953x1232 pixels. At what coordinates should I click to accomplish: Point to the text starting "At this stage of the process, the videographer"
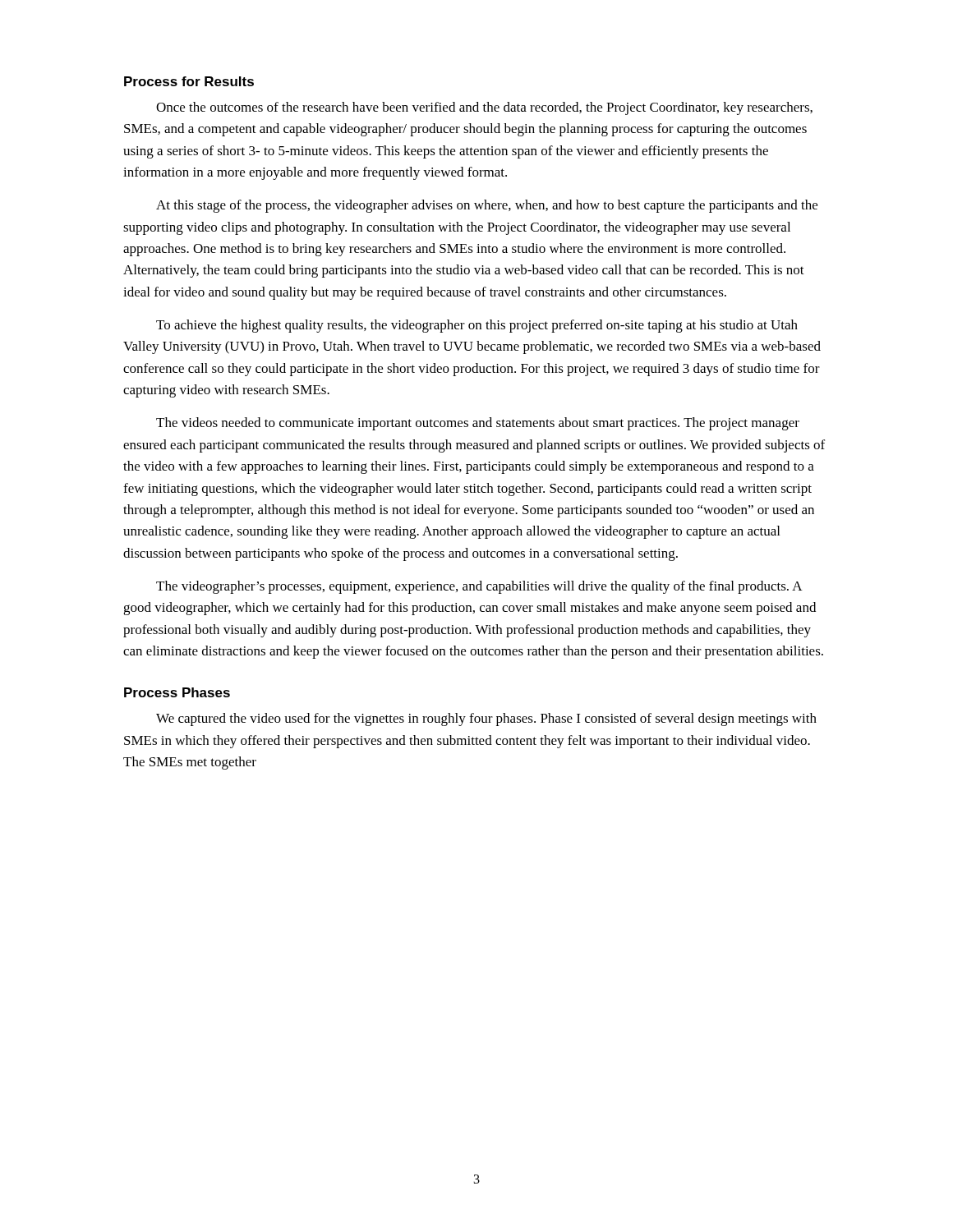tap(471, 248)
